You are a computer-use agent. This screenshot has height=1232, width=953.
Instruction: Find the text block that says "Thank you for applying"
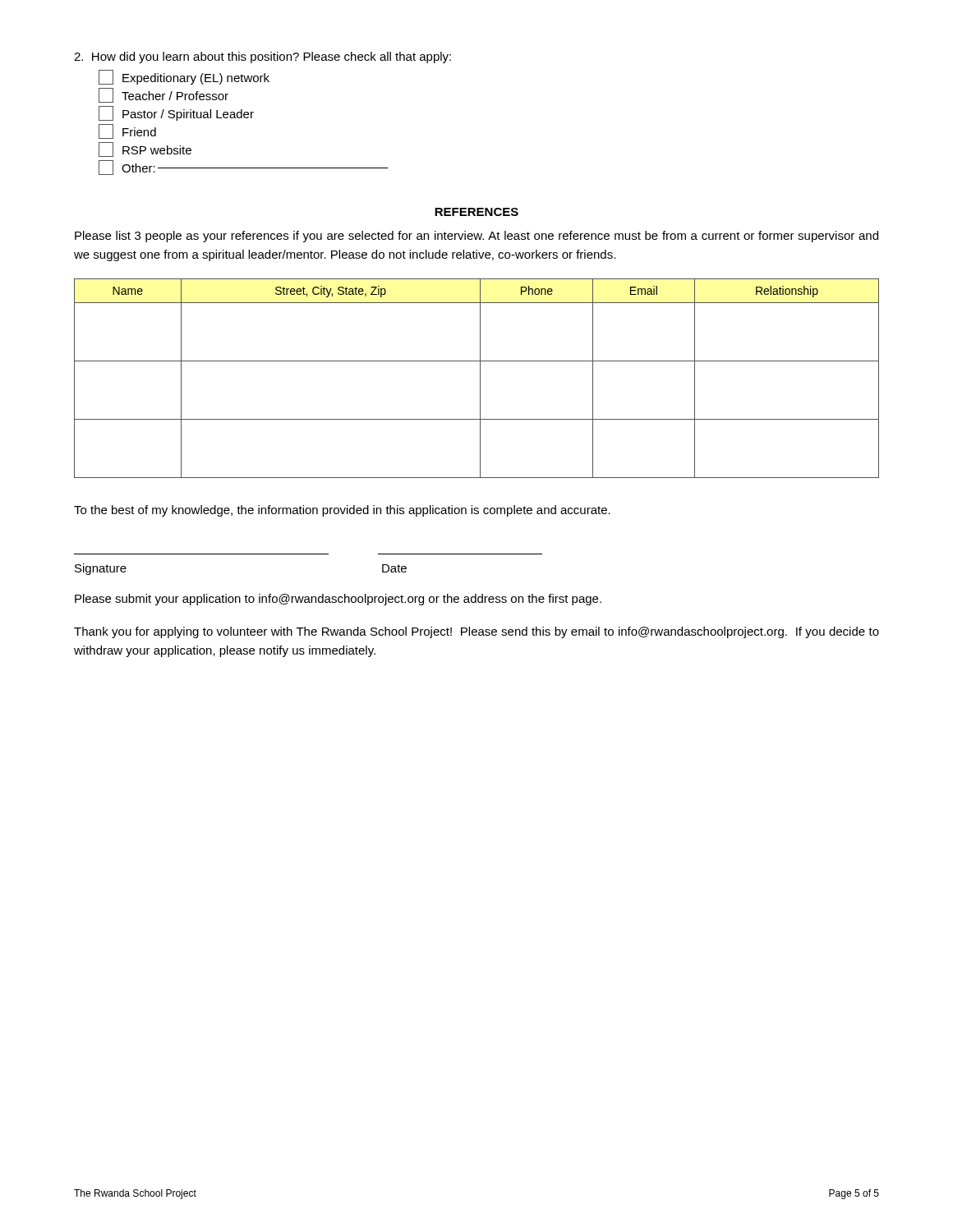click(476, 640)
